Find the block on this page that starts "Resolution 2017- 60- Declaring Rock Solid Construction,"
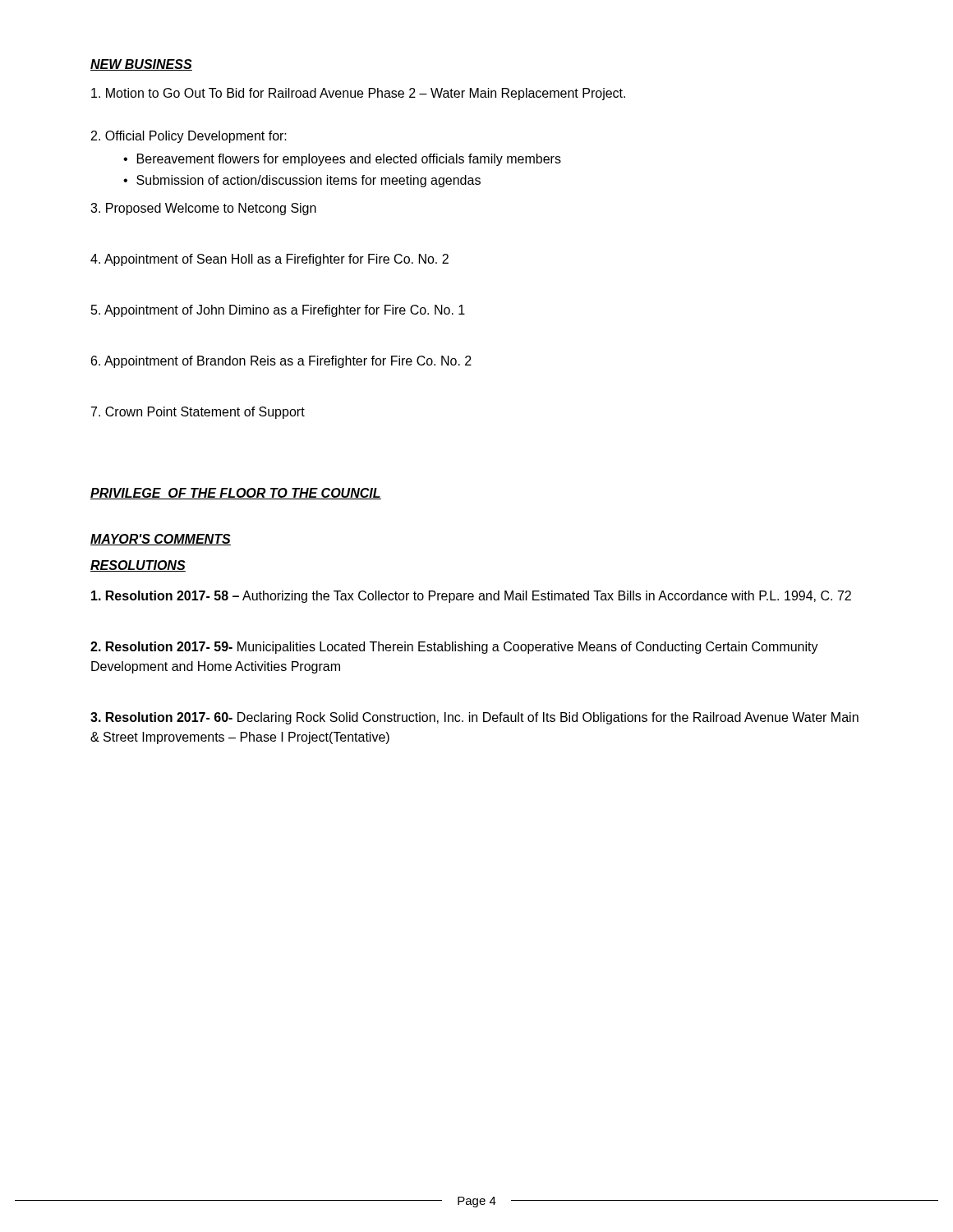Image resolution: width=953 pixels, height=1232 pixels. (475, 727)
